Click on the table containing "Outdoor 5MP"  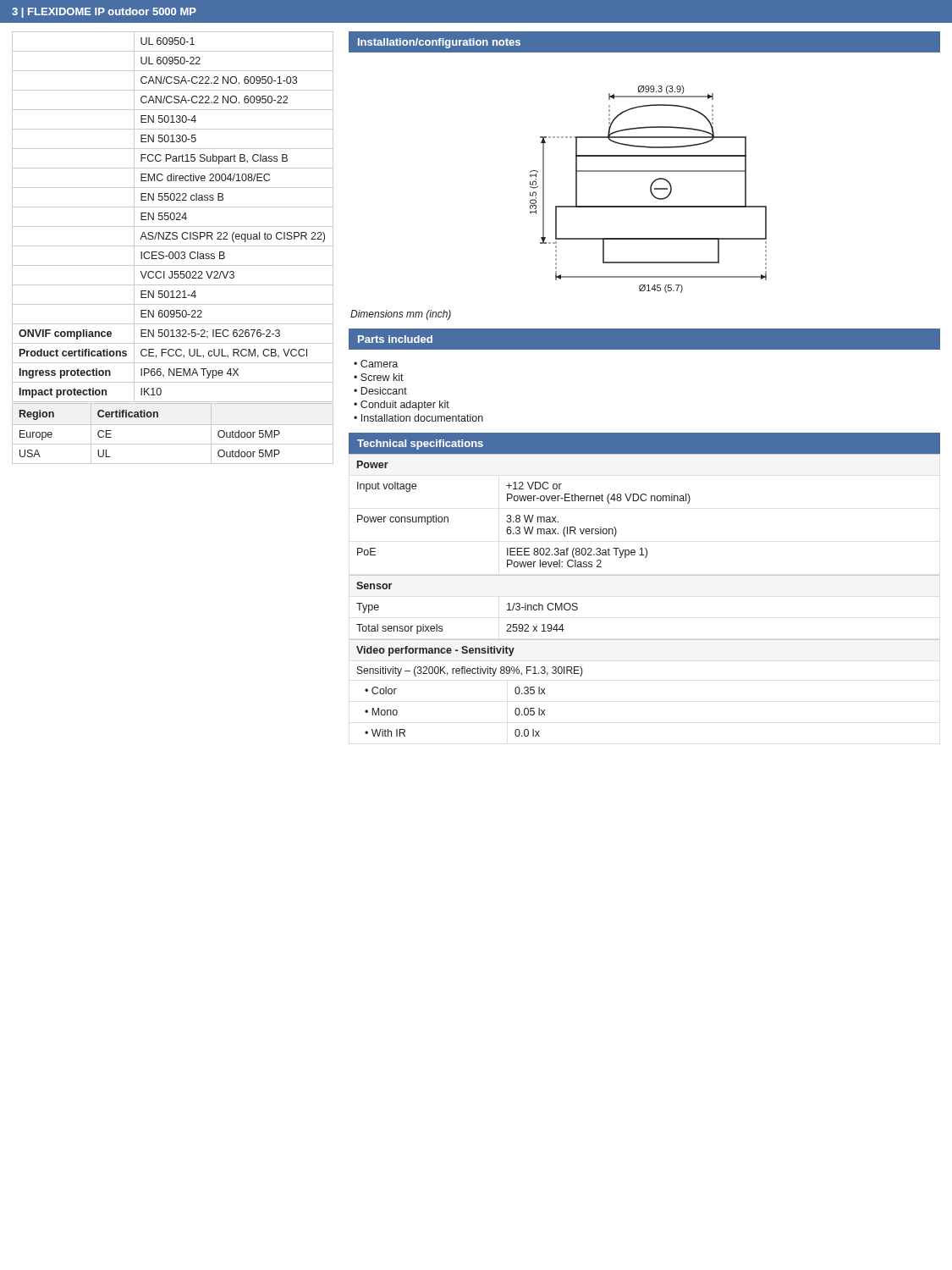pos(173,433)
